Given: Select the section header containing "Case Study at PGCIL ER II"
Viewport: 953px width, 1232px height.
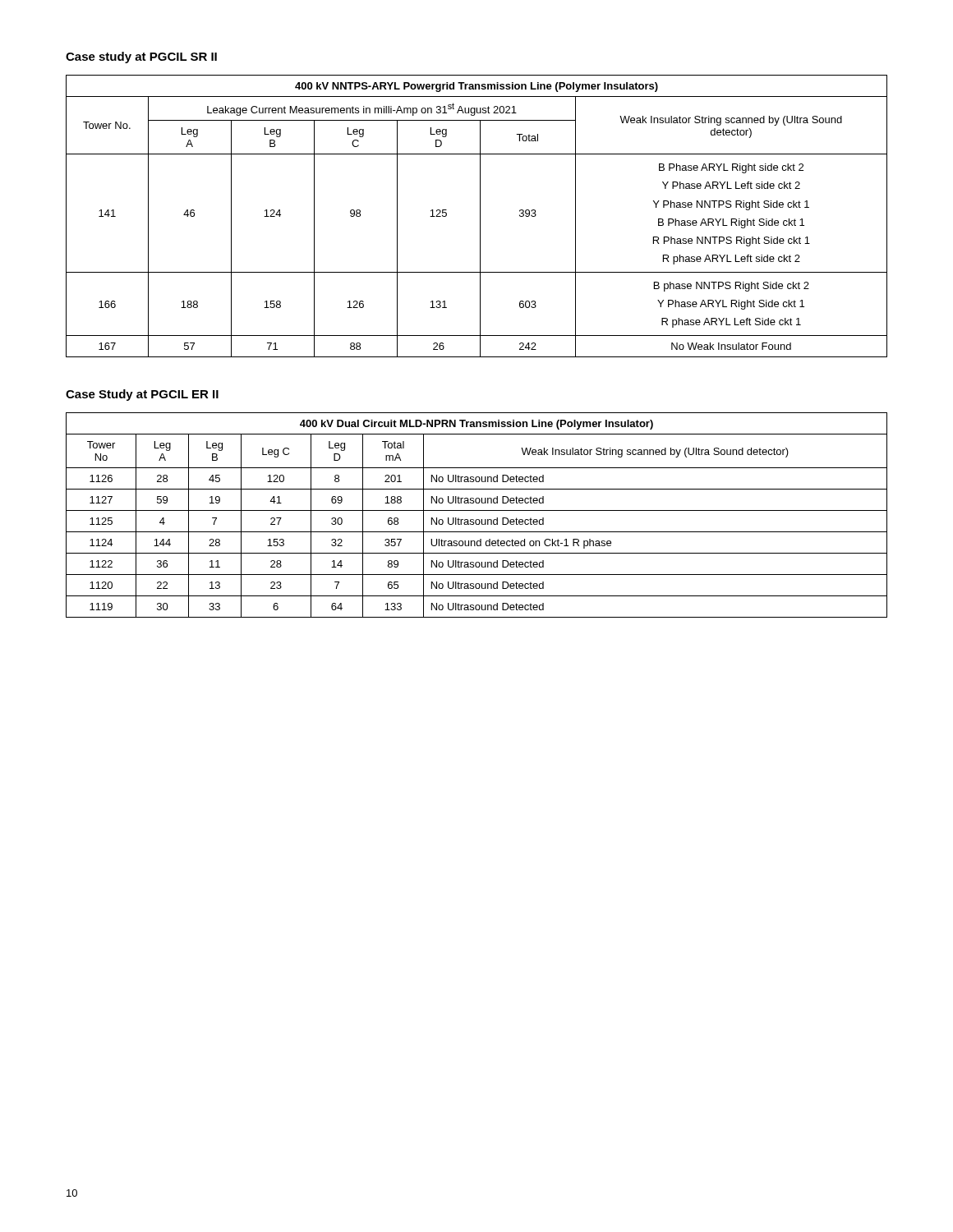Looking at the screenshot, I should pyautogui.click(x=142, y=394).
